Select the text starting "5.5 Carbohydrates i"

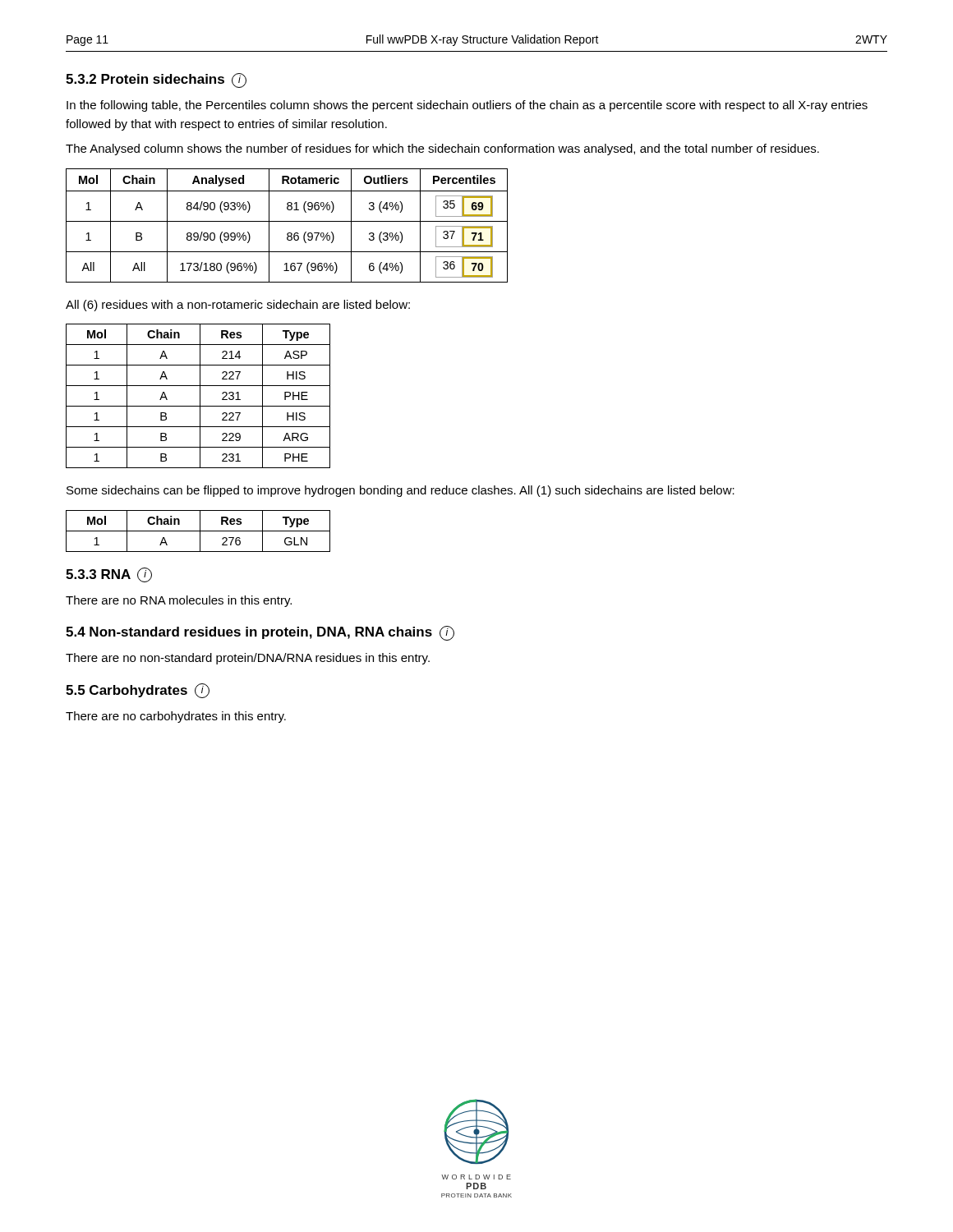point(138,691)
